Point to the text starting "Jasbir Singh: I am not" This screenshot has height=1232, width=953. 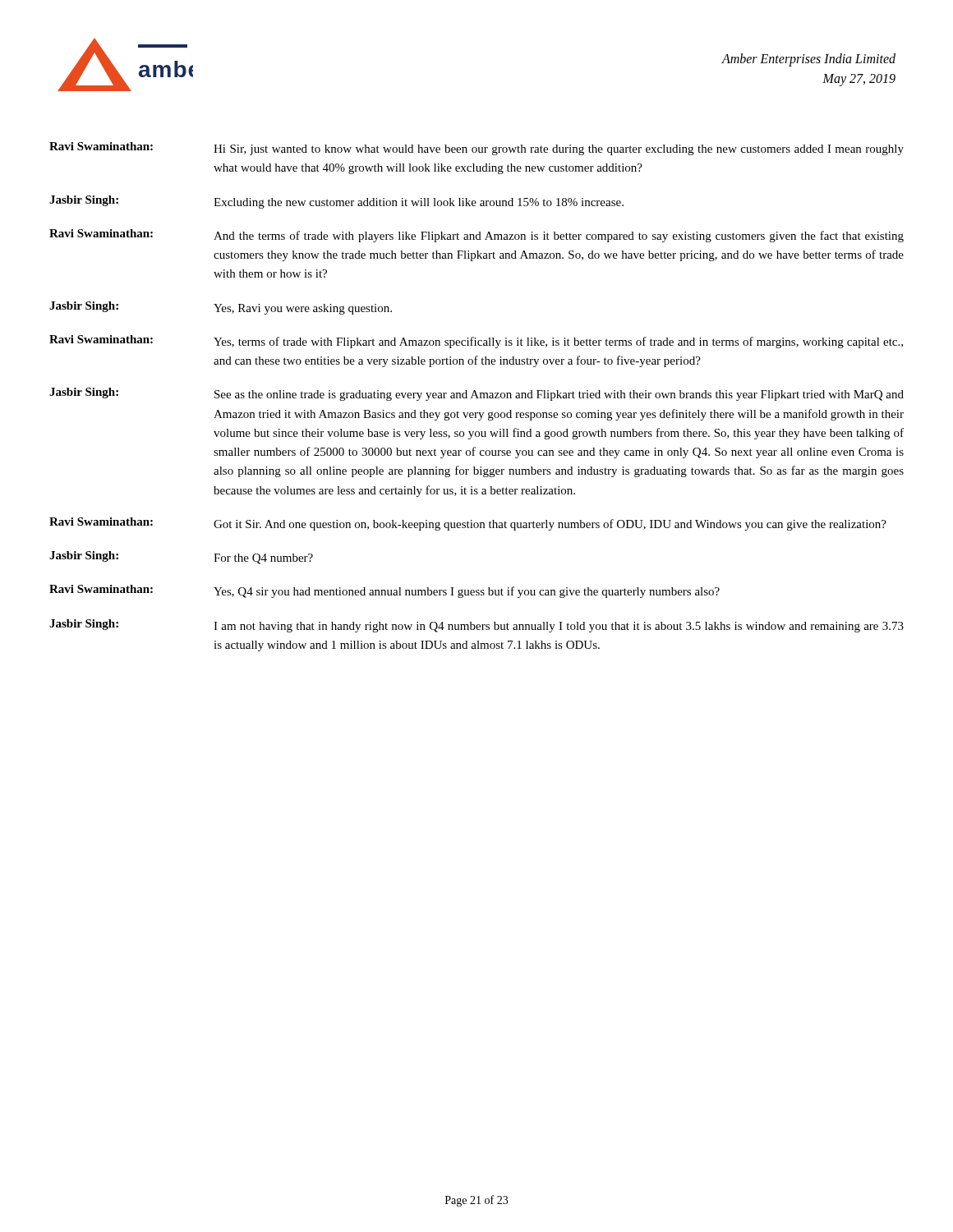coord(476,635)
